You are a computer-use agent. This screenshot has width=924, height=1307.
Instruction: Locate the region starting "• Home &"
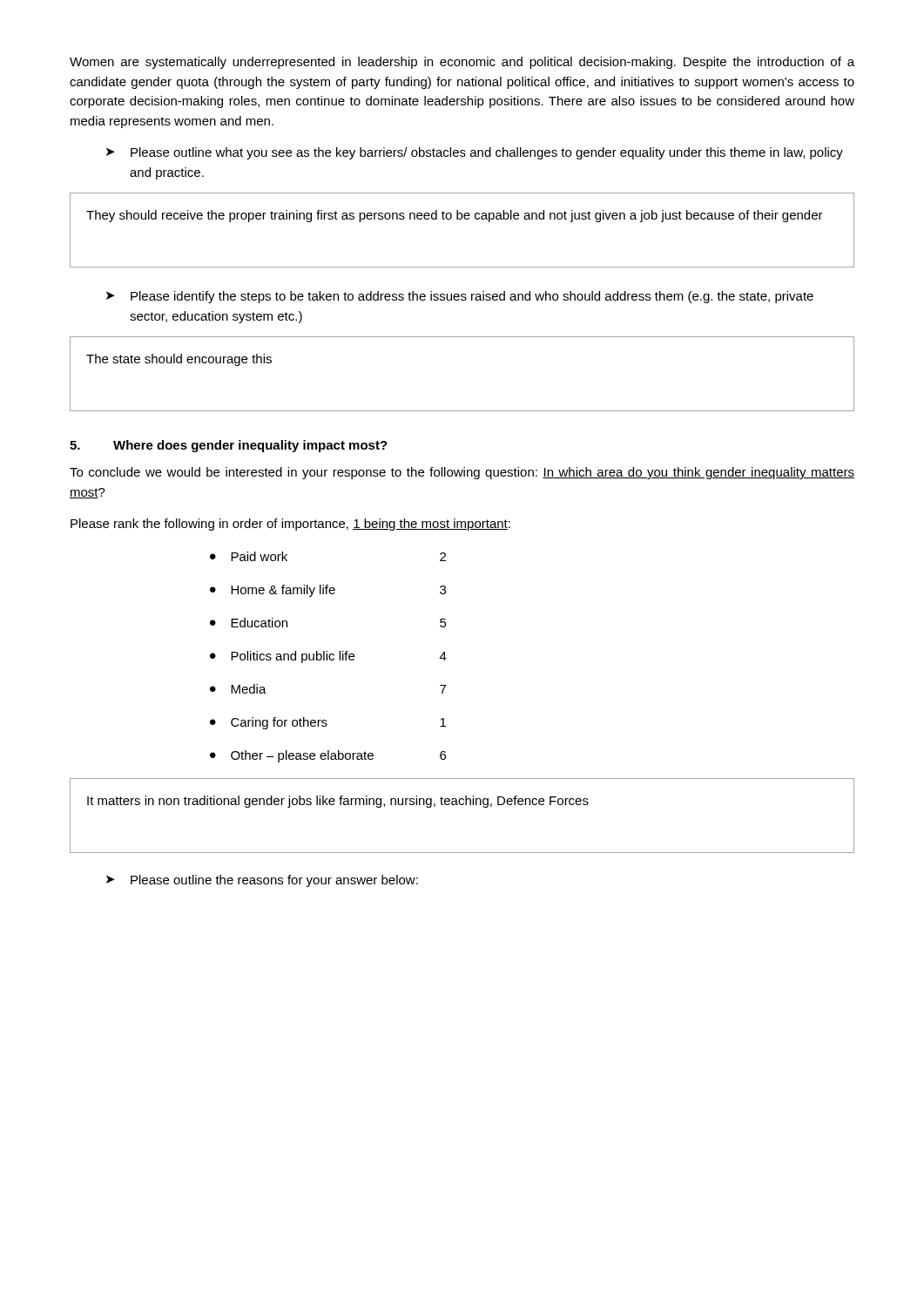(x=328, y=589)
